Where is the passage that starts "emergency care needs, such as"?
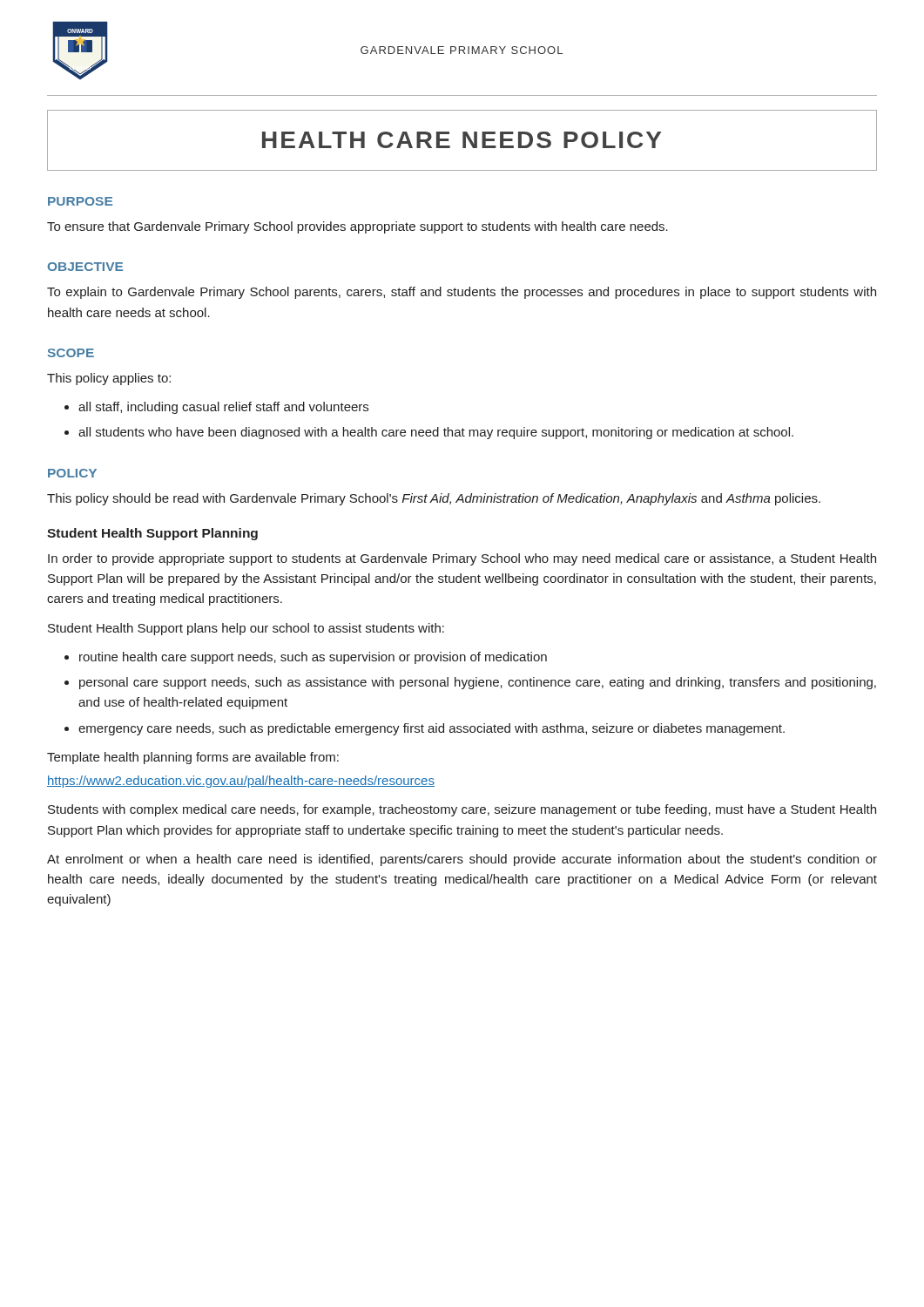 point(432,728)
